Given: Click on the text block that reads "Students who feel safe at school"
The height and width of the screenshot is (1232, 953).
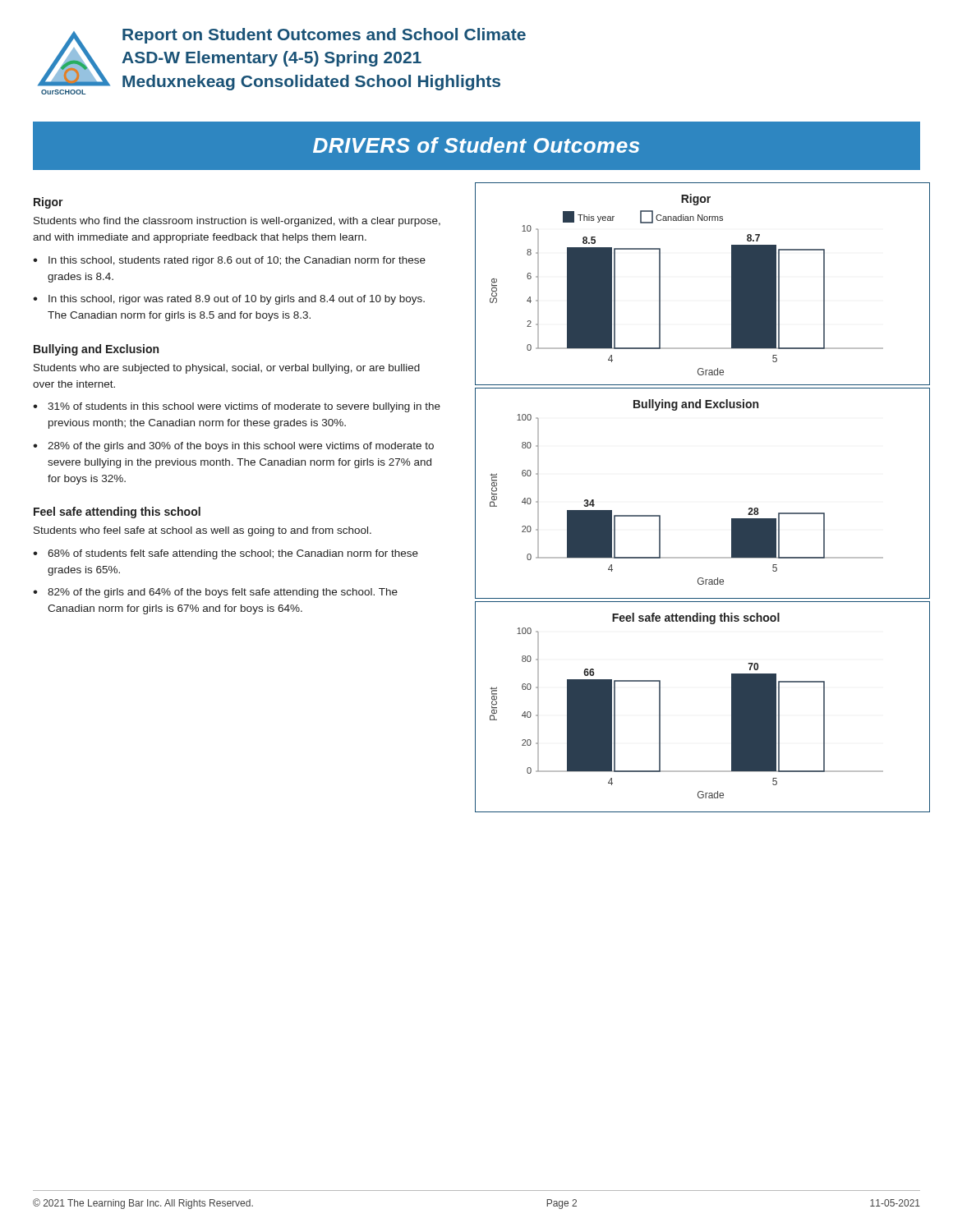Looking at the screenshot, I should (202, 530).
